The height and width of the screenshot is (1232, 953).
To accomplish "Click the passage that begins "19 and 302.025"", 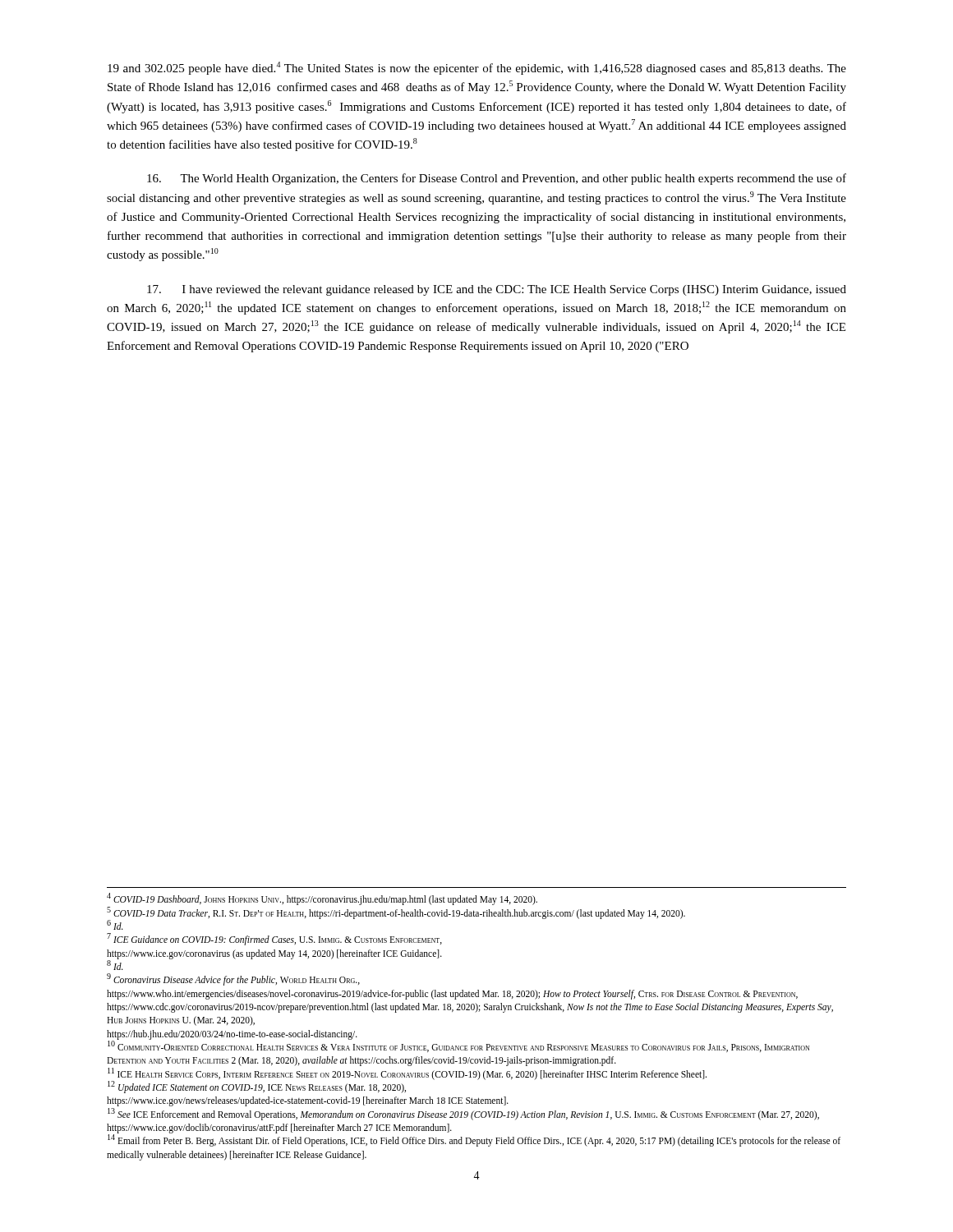I will click(476, 106).
